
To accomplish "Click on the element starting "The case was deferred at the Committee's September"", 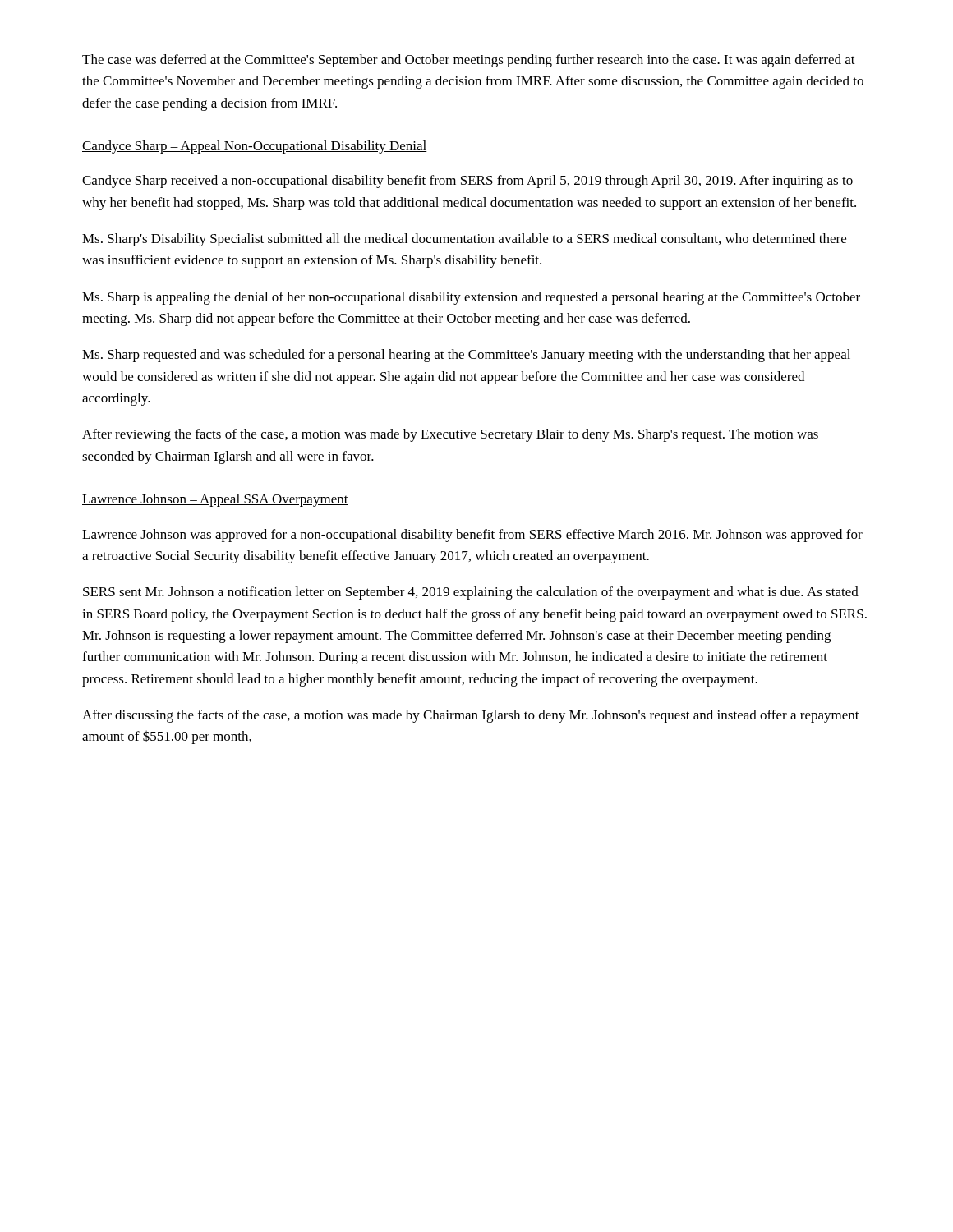I will [473, 81].
